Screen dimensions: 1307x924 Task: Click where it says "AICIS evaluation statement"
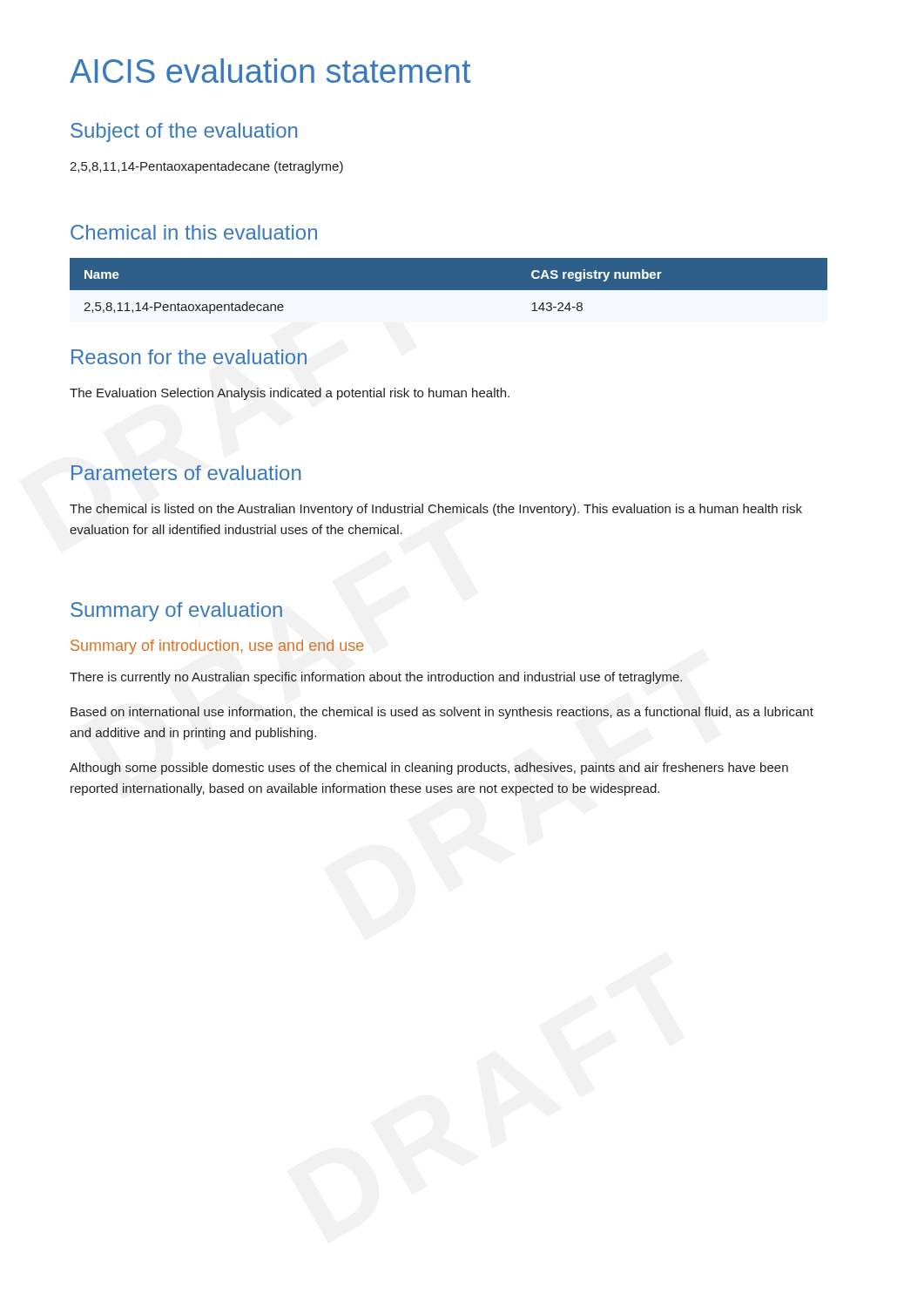449,72
